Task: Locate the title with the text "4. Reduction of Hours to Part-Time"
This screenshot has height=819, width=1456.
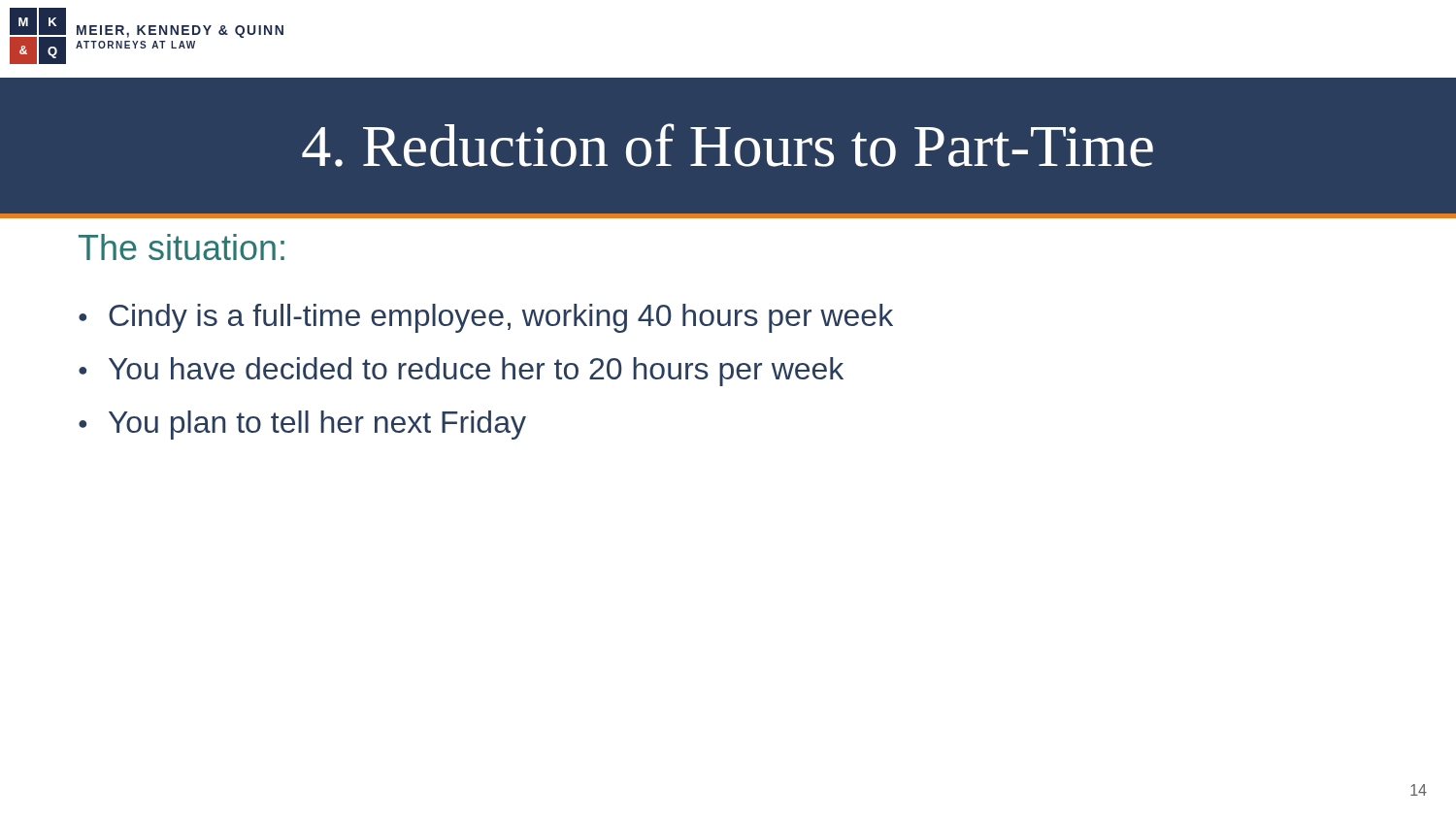Action: point(728,146)
